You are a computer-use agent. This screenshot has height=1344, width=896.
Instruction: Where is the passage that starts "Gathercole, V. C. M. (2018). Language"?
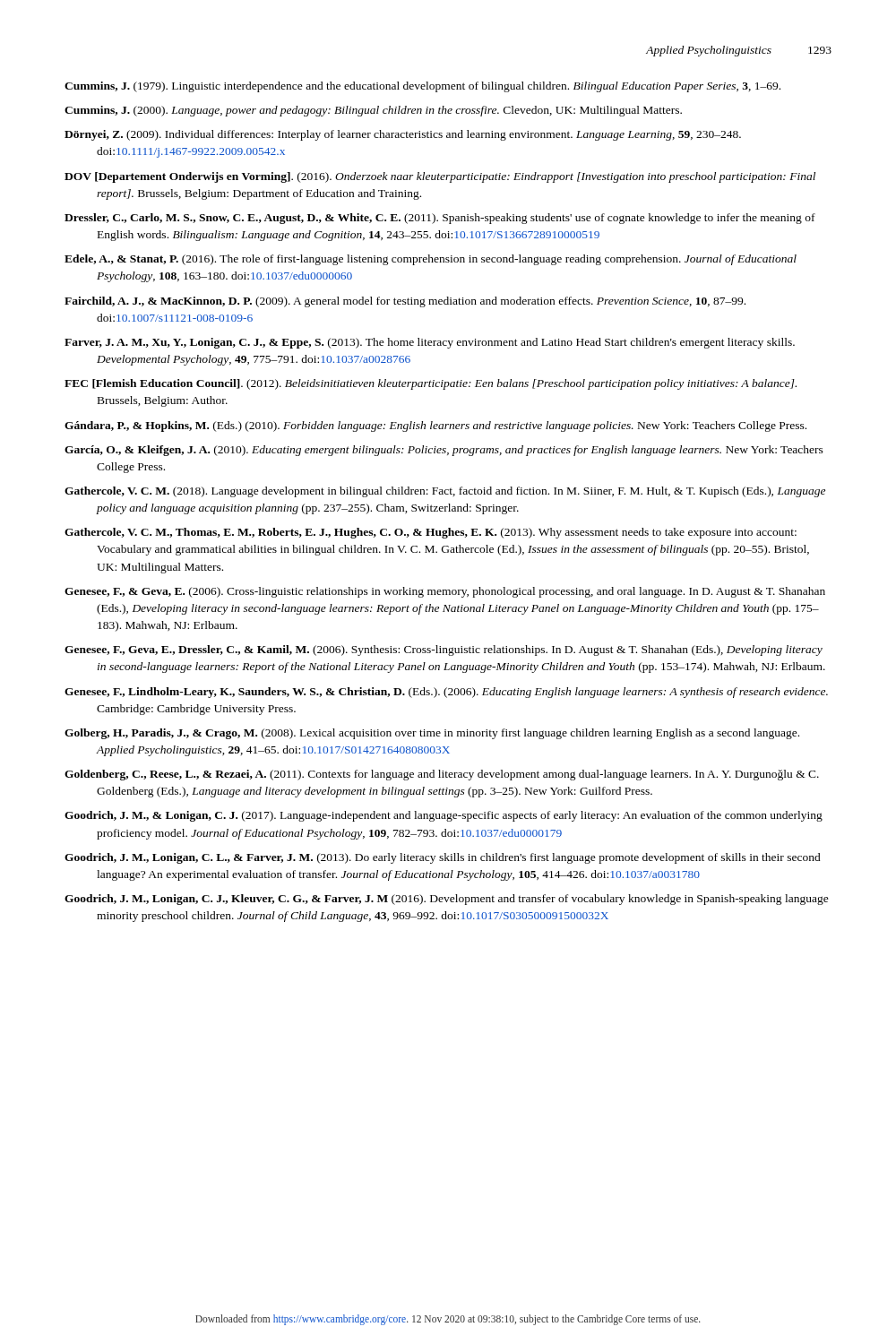click(x=445, y=499)
